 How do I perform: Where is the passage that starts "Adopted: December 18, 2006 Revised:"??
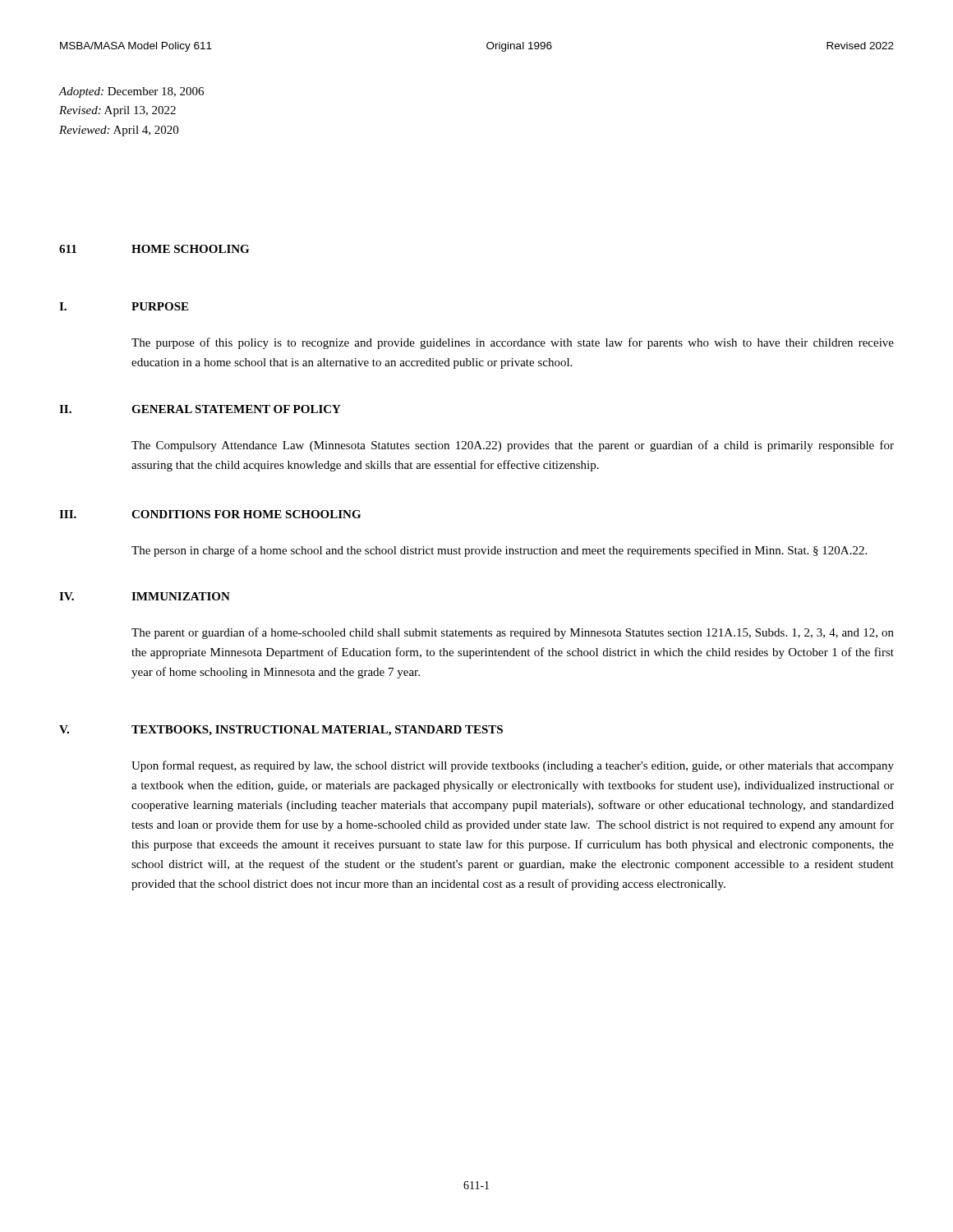pos(132,110)
